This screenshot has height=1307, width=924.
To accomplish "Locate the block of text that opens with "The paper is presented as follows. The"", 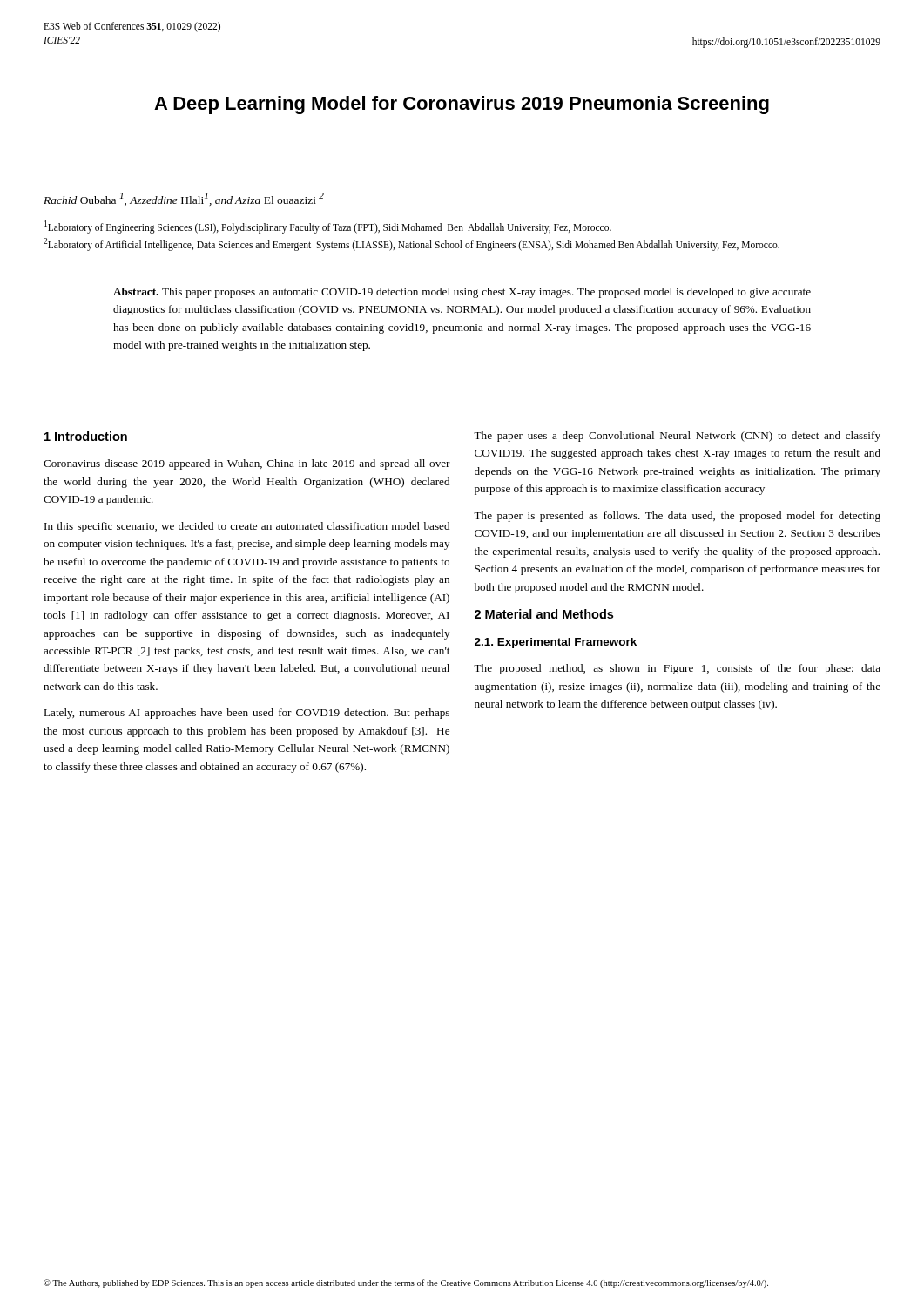I will point(677,552).
